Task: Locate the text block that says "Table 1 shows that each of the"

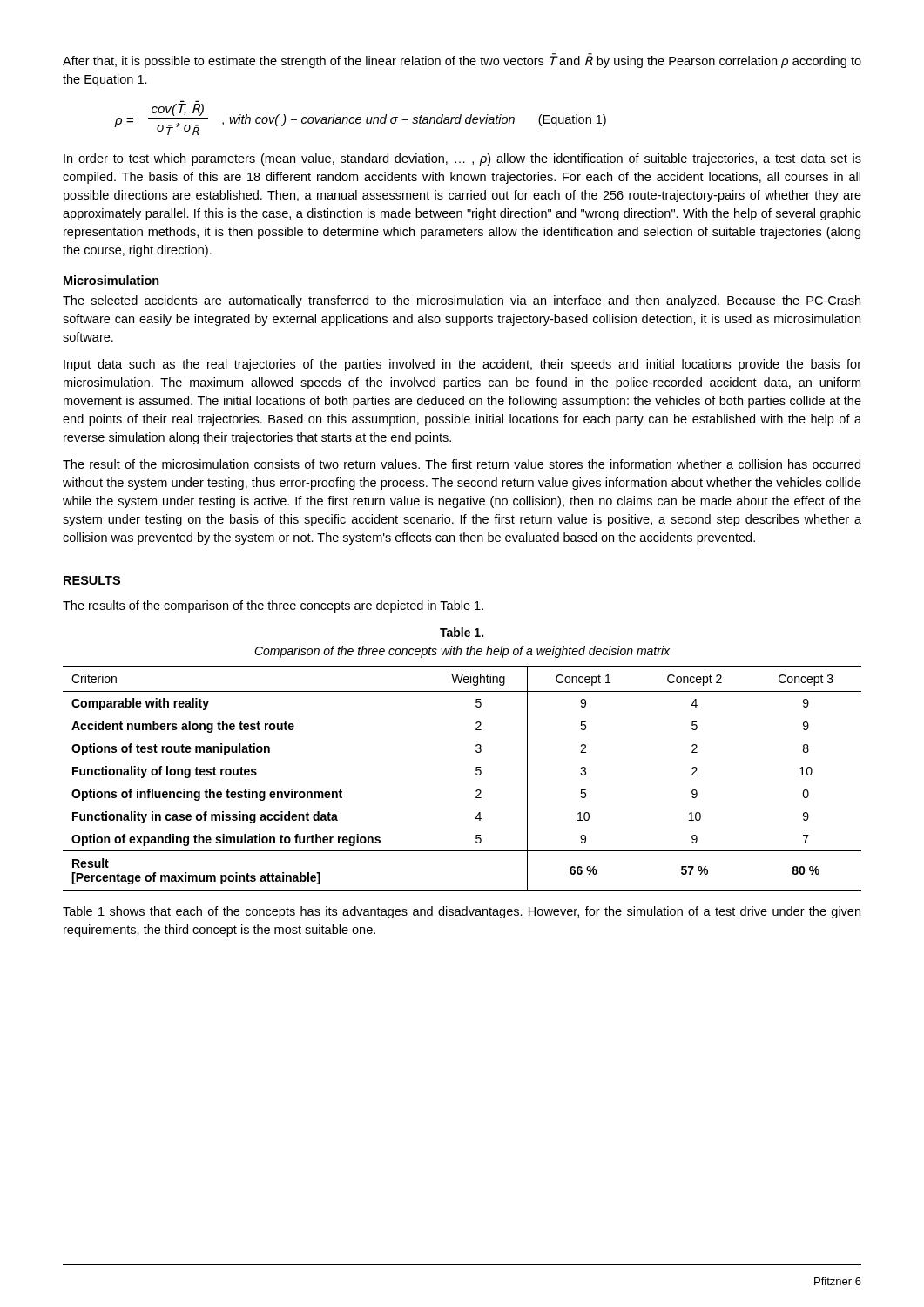Action: pos(462,921)
